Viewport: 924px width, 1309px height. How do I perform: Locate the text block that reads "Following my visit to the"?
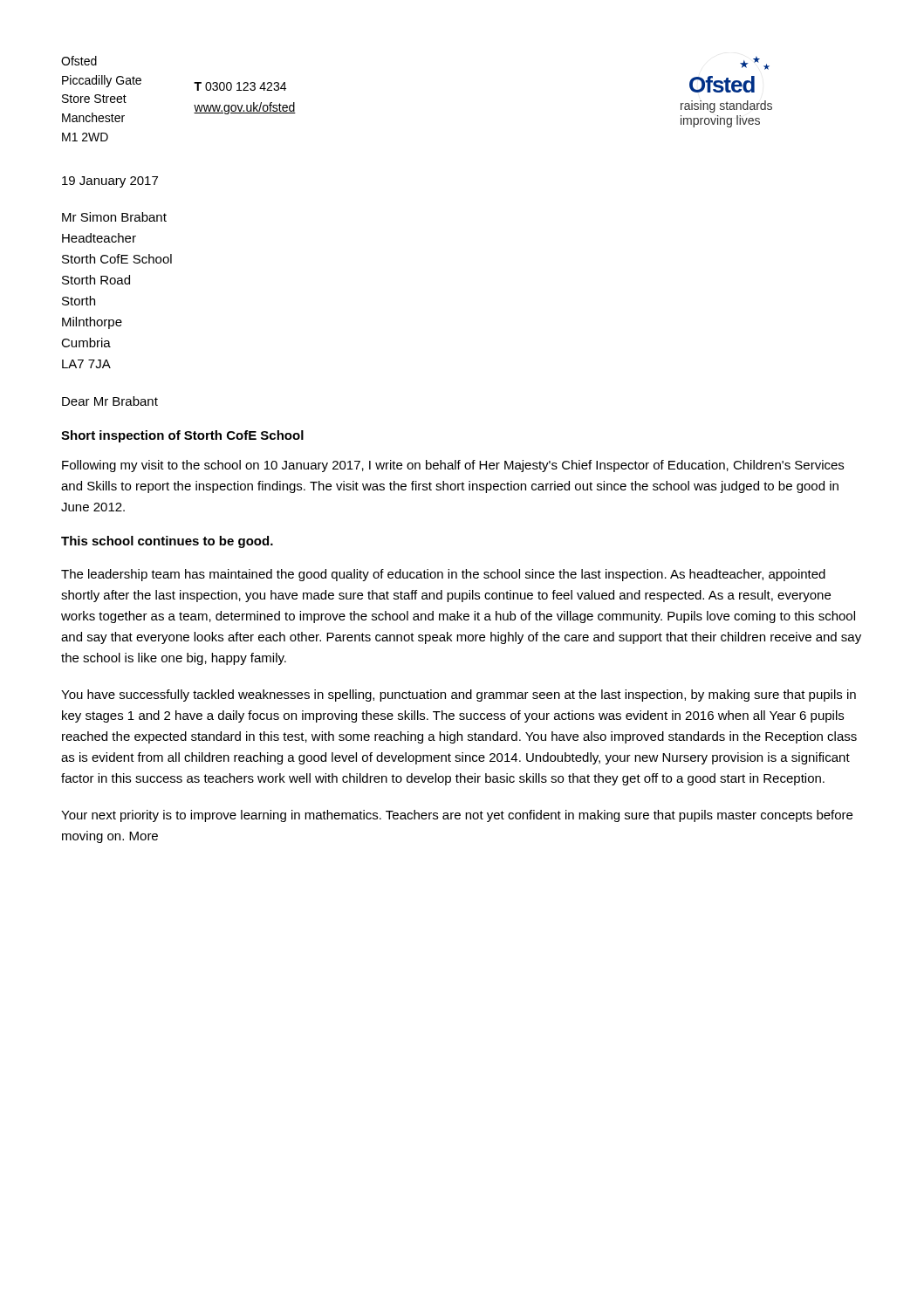click(453, 486)
